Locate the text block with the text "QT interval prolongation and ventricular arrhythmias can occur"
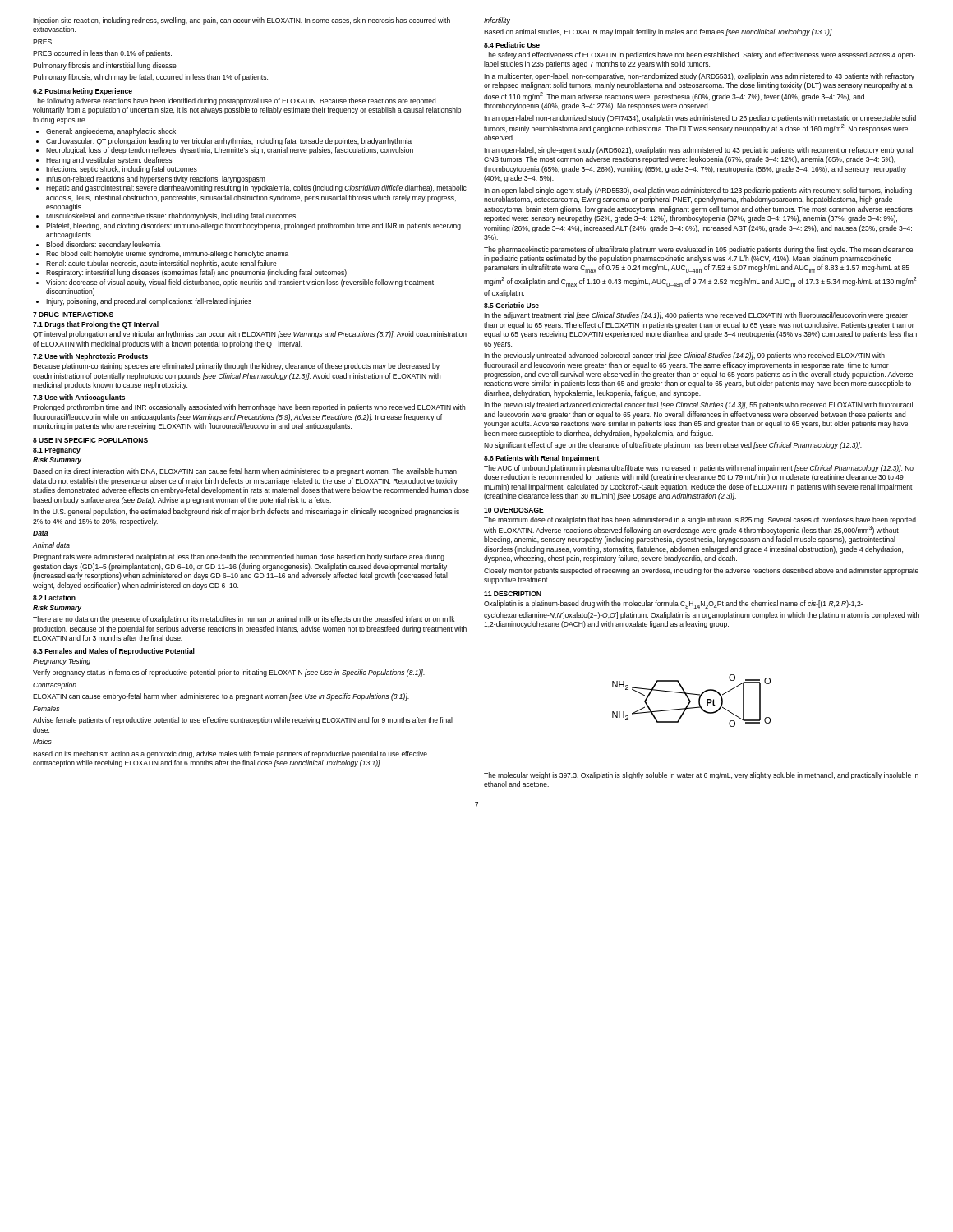The width and height of the screenshot is (953, 1232). (x=251, y=340)
